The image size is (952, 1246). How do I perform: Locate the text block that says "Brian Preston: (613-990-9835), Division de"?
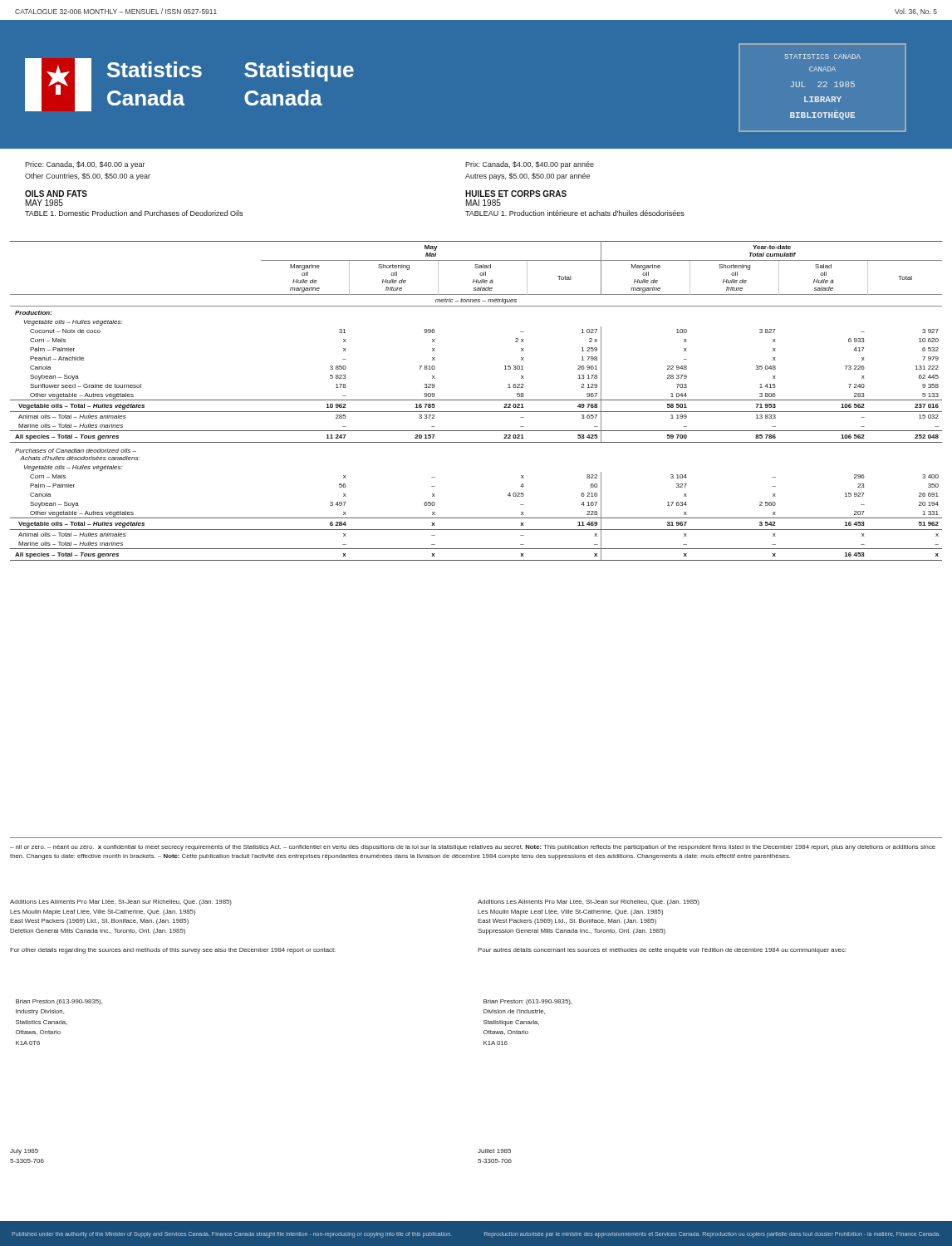pyautogui.click(x=525, y=1022)
